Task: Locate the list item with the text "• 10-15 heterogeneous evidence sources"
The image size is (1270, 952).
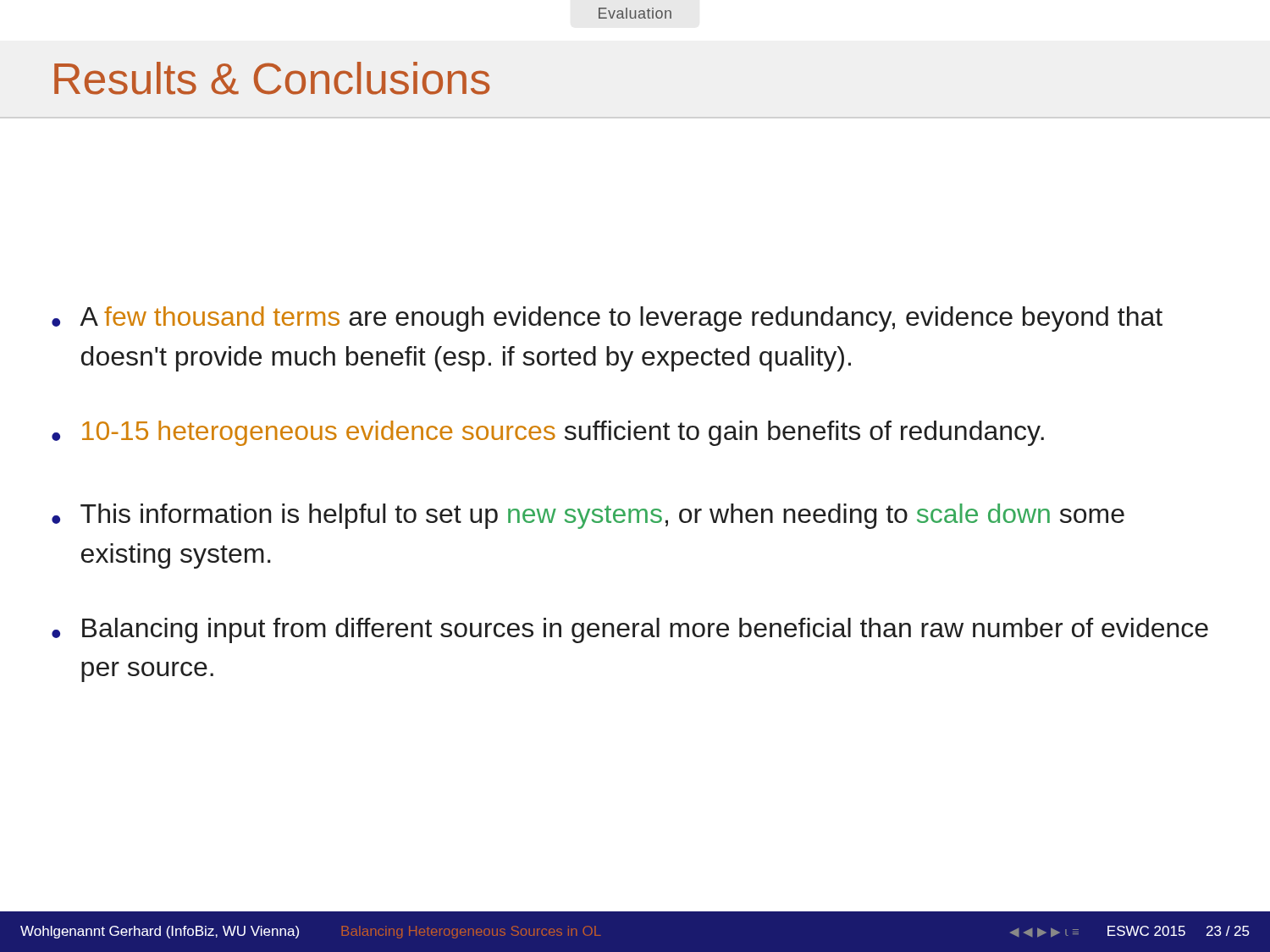Action: coord(635,435)
